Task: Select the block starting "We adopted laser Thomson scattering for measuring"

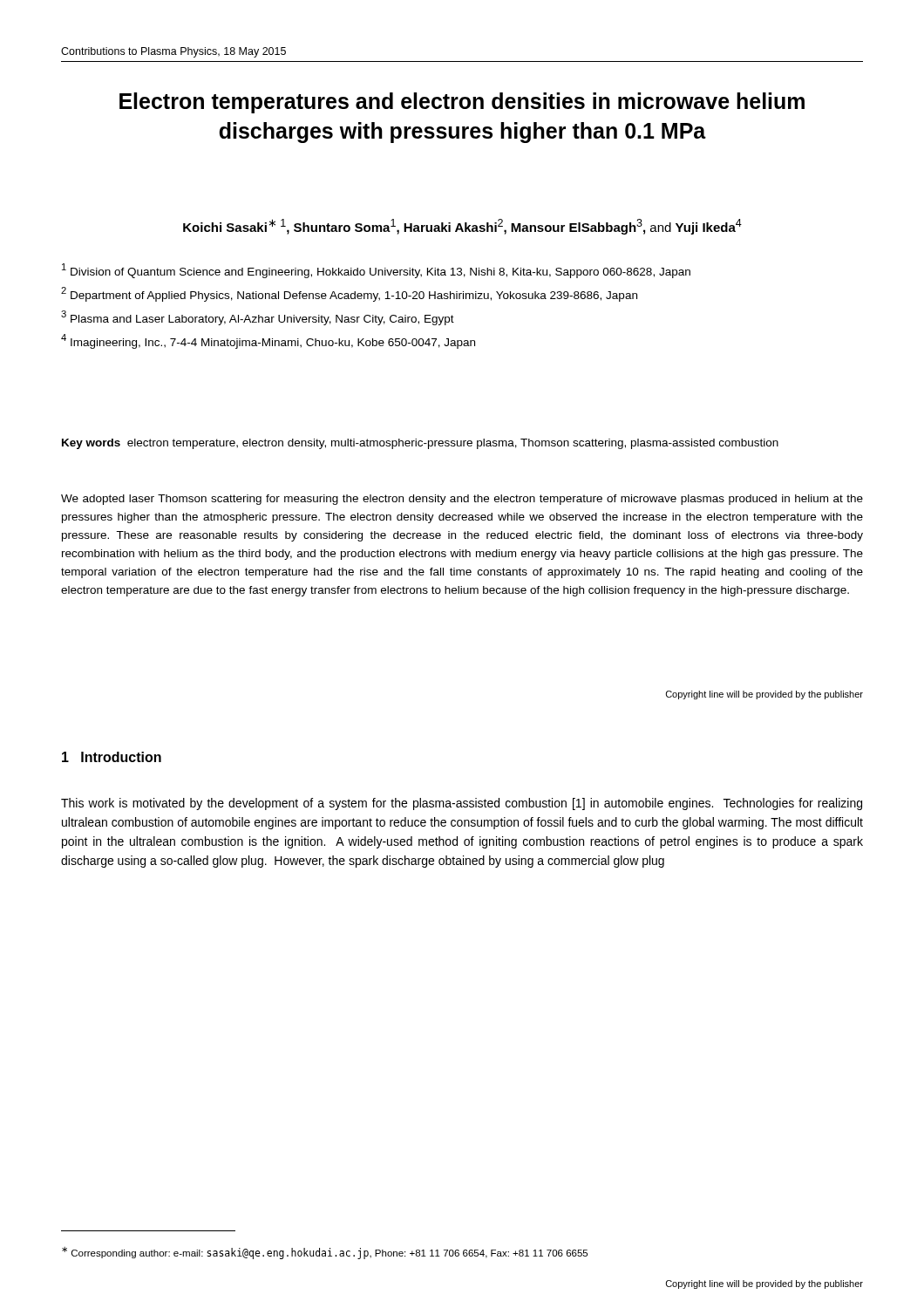Action: point(462,544)
